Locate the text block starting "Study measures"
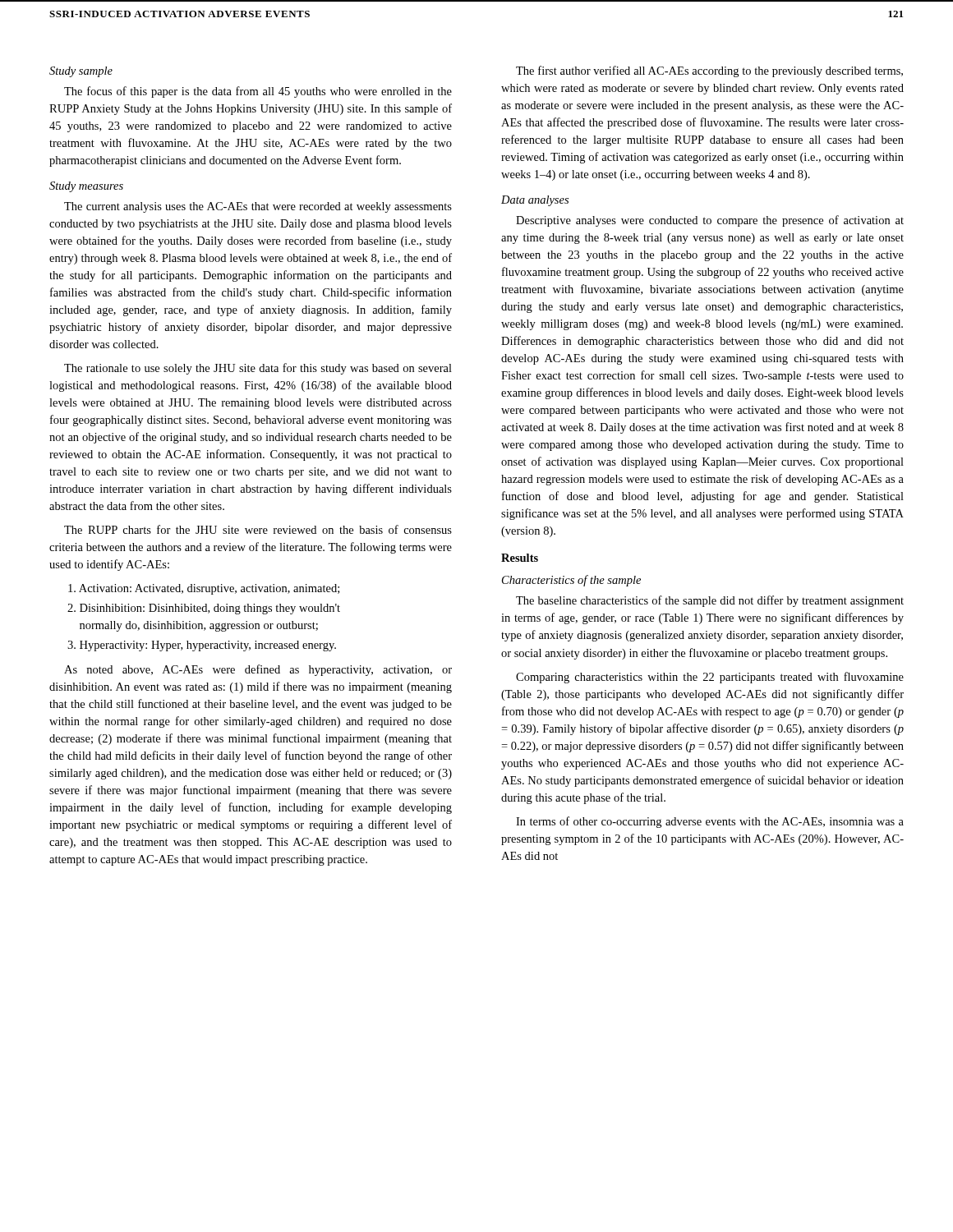This screenshot has width=953, height=1232. tap(86, 186)
